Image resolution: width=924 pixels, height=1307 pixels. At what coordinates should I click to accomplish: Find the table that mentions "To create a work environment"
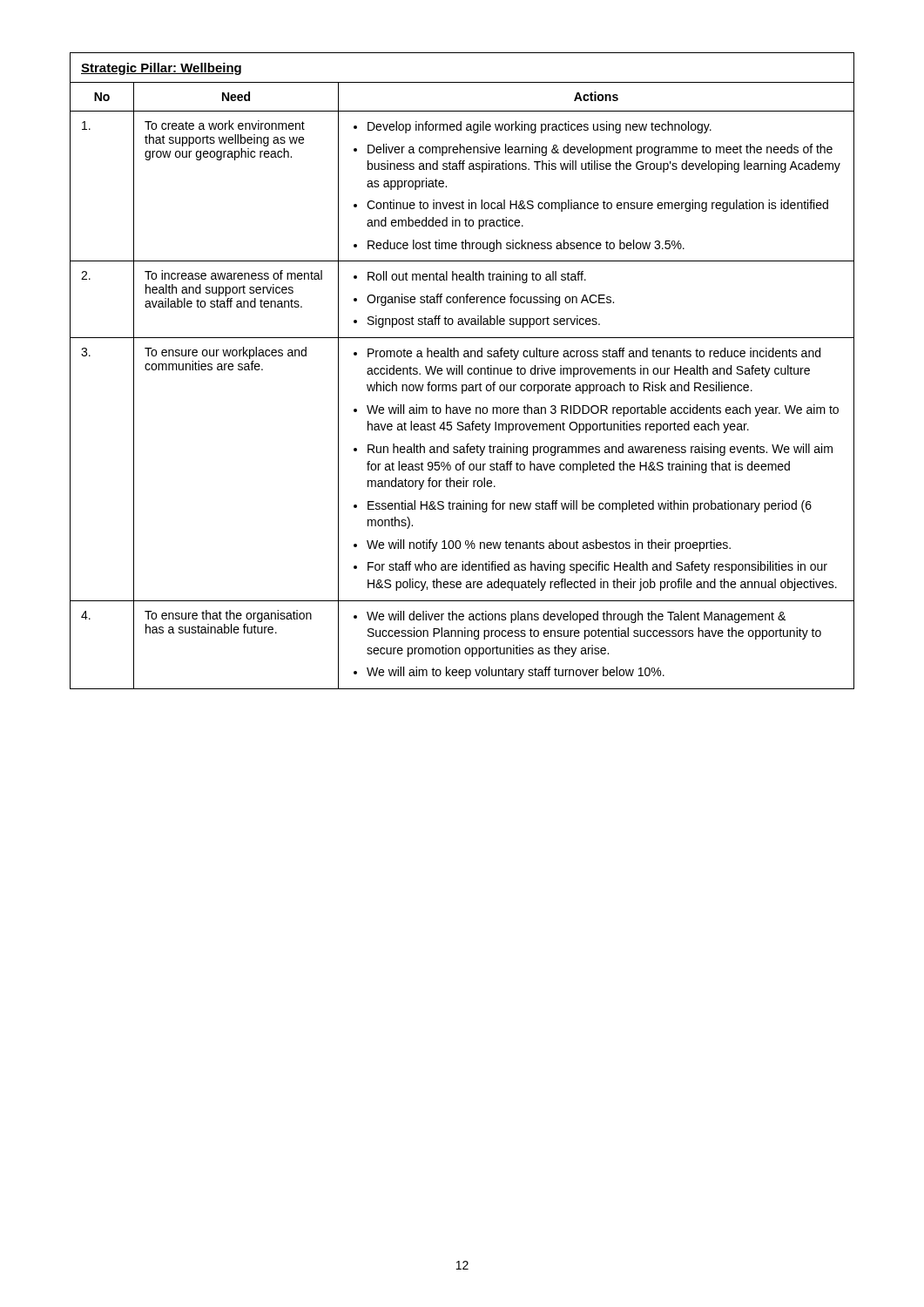tap(462, 371)
